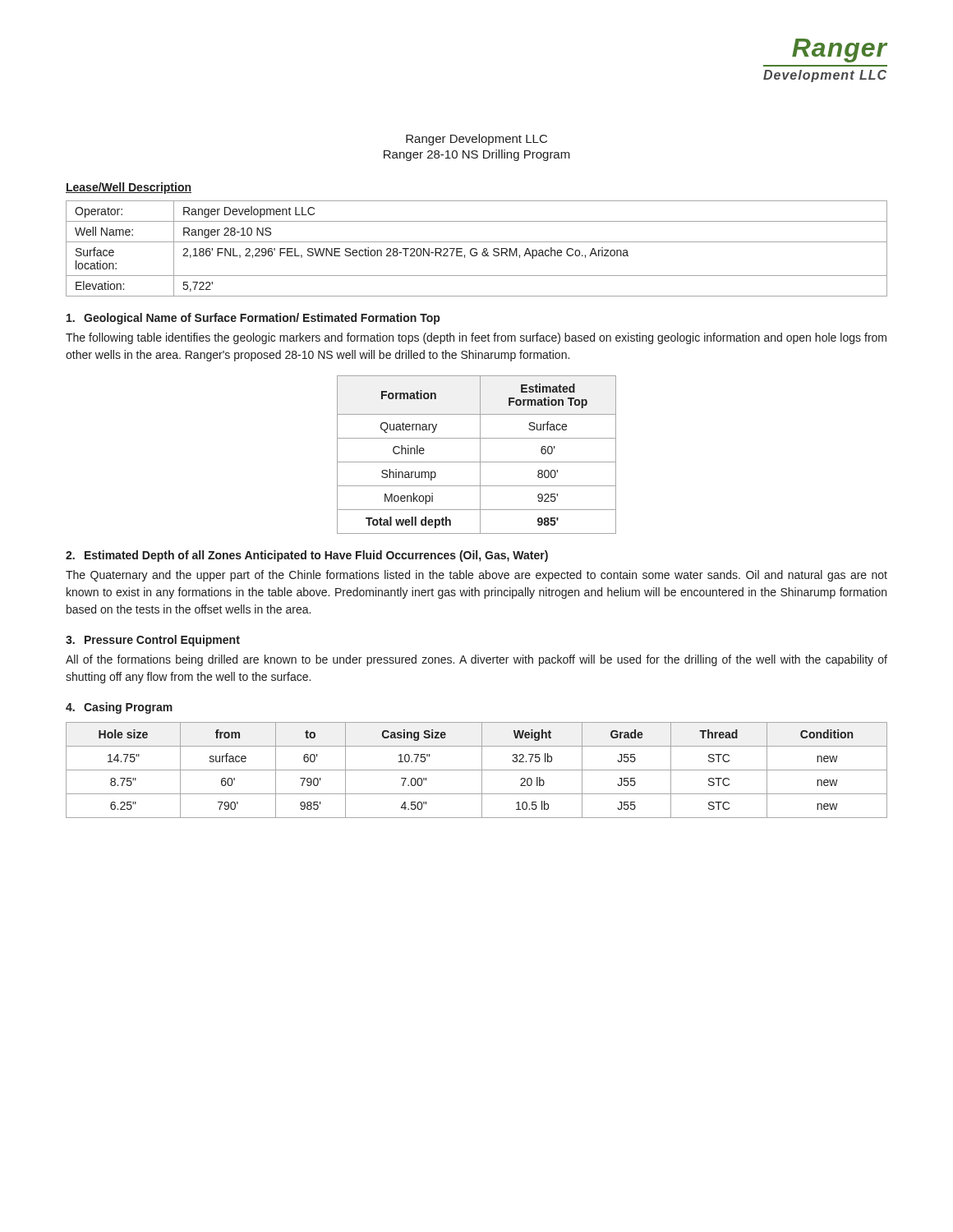Screen dimensions: 1232x953
Task: Select the block starting "3.Pressure Control Equipment"
Action: (x=153, y=640)
